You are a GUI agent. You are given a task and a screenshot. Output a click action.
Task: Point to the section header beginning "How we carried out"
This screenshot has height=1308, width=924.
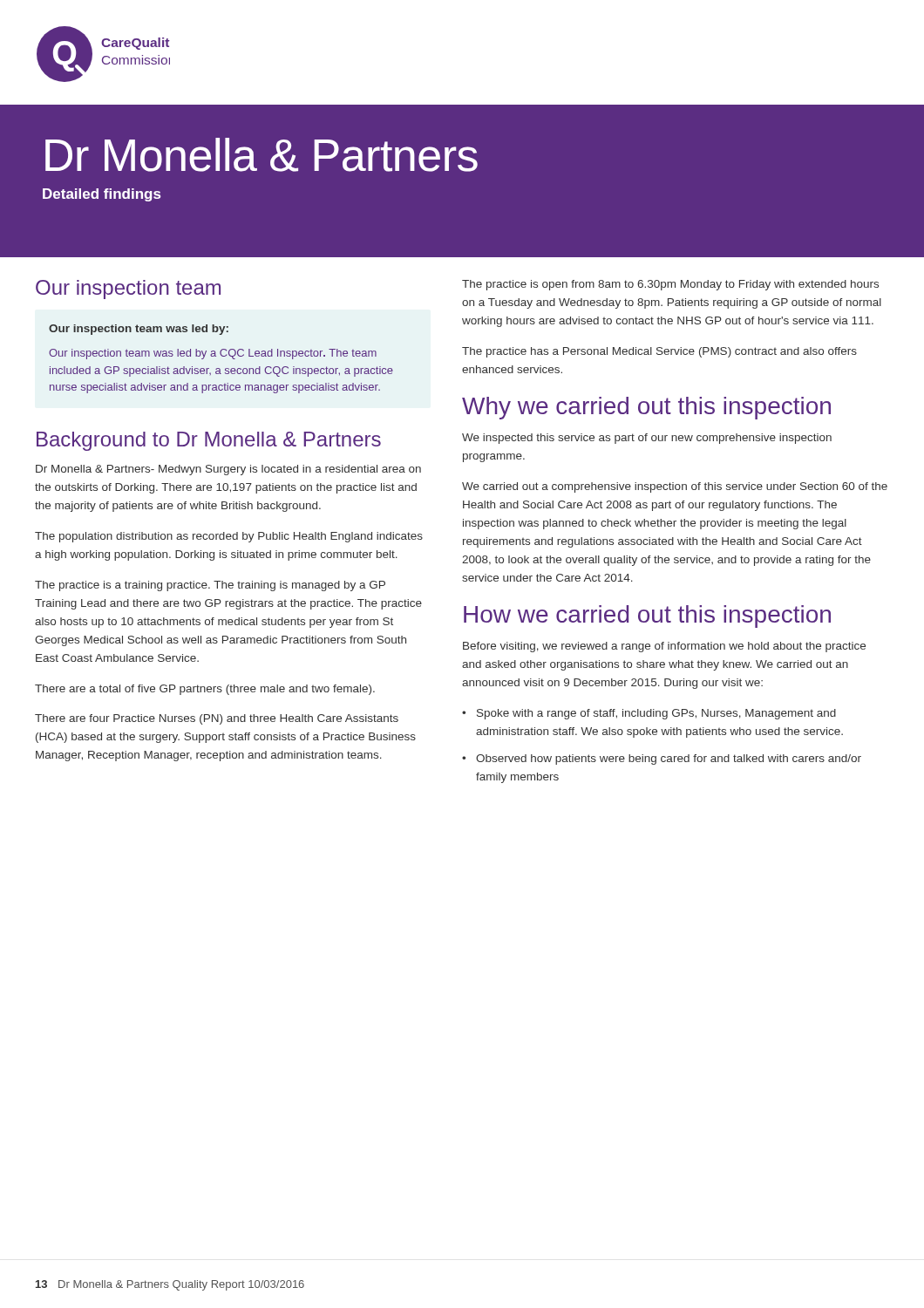coord(647,614)
